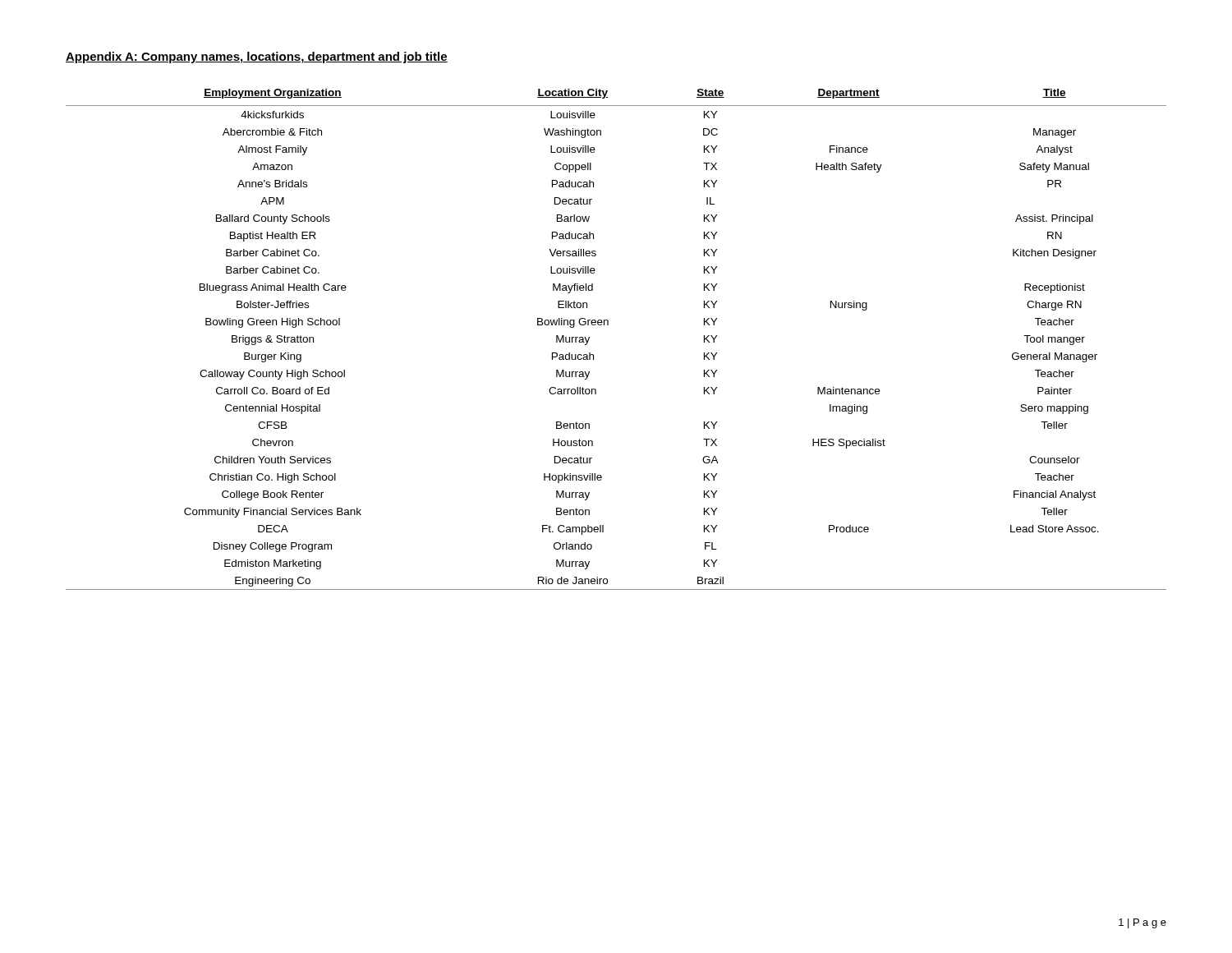1232x953 pixels.
Task: Point to the title beginning "Appendix A: Company names, locations,"
Action: 256,56
